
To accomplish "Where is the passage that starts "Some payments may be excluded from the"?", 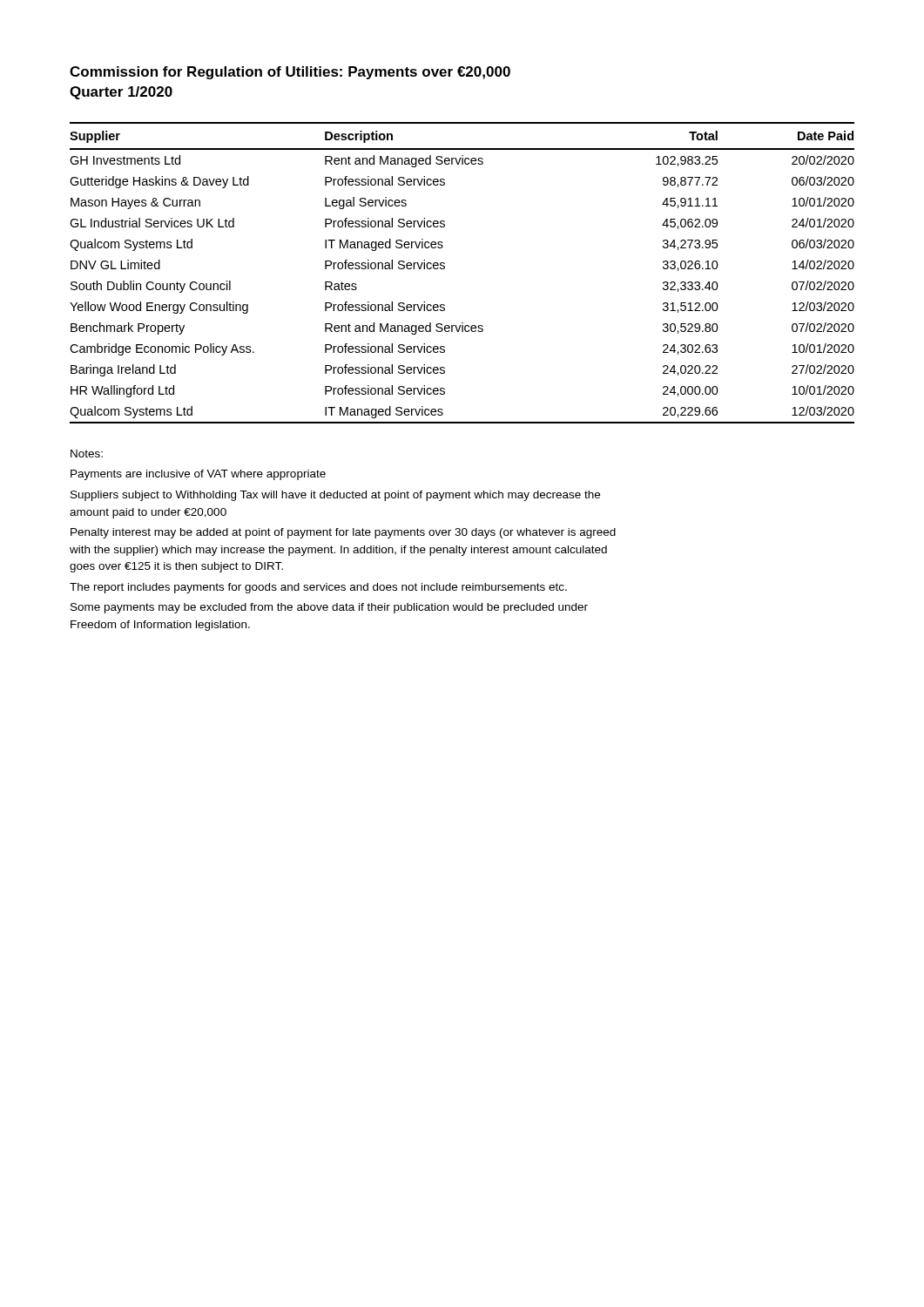I will click(329, 616).
